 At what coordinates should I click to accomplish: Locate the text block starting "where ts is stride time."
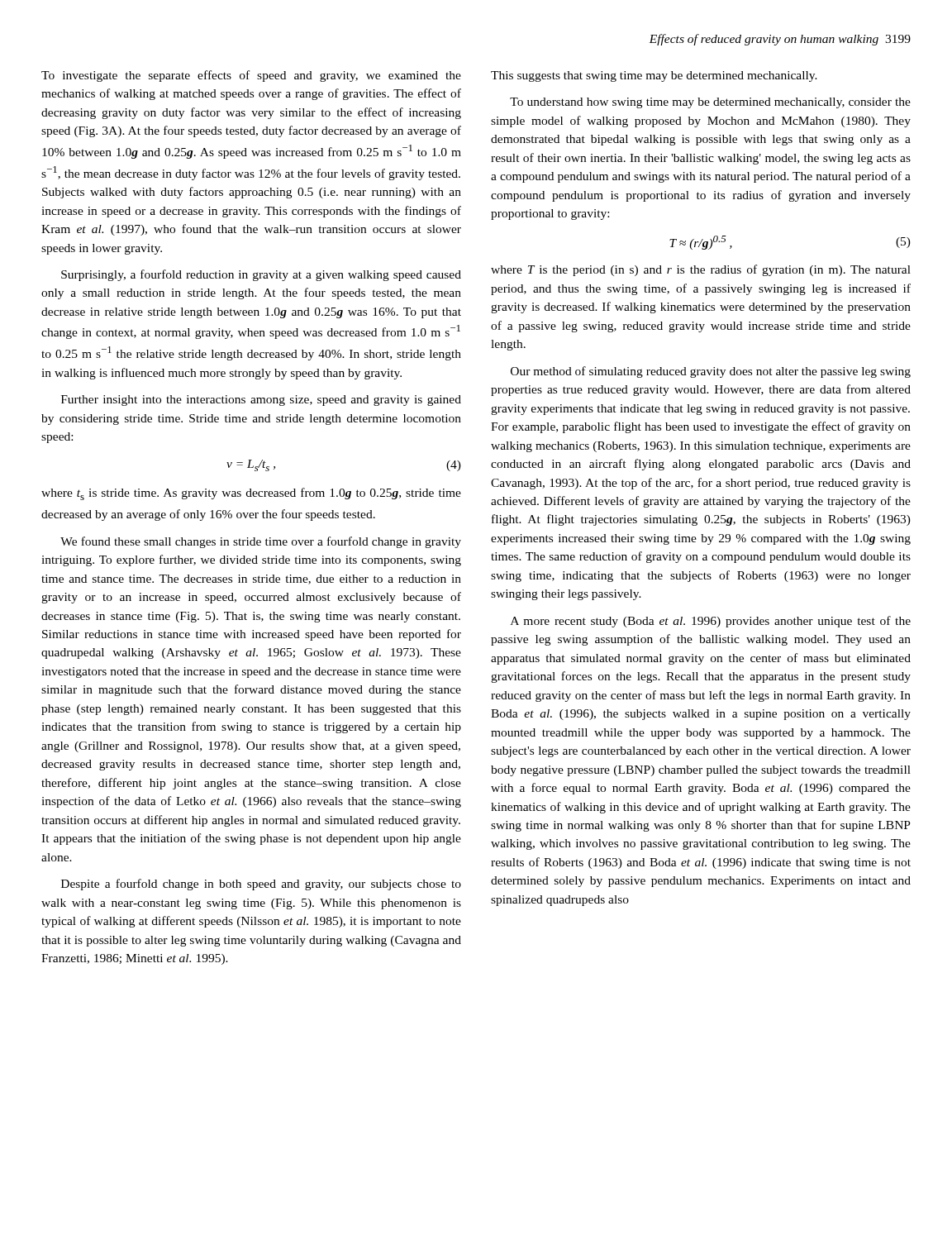[251, 504]
